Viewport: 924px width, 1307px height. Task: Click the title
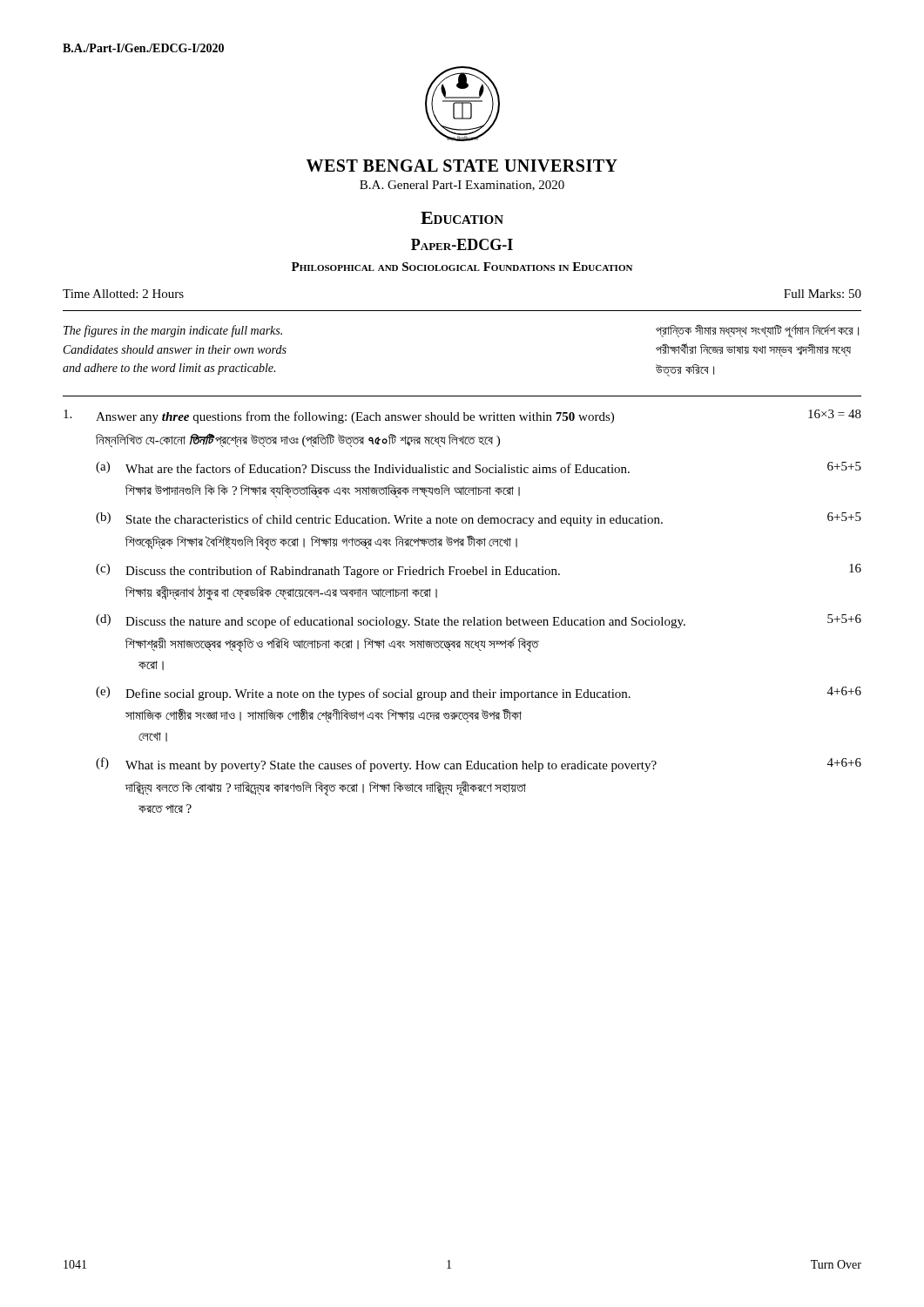tap(462, 166)
